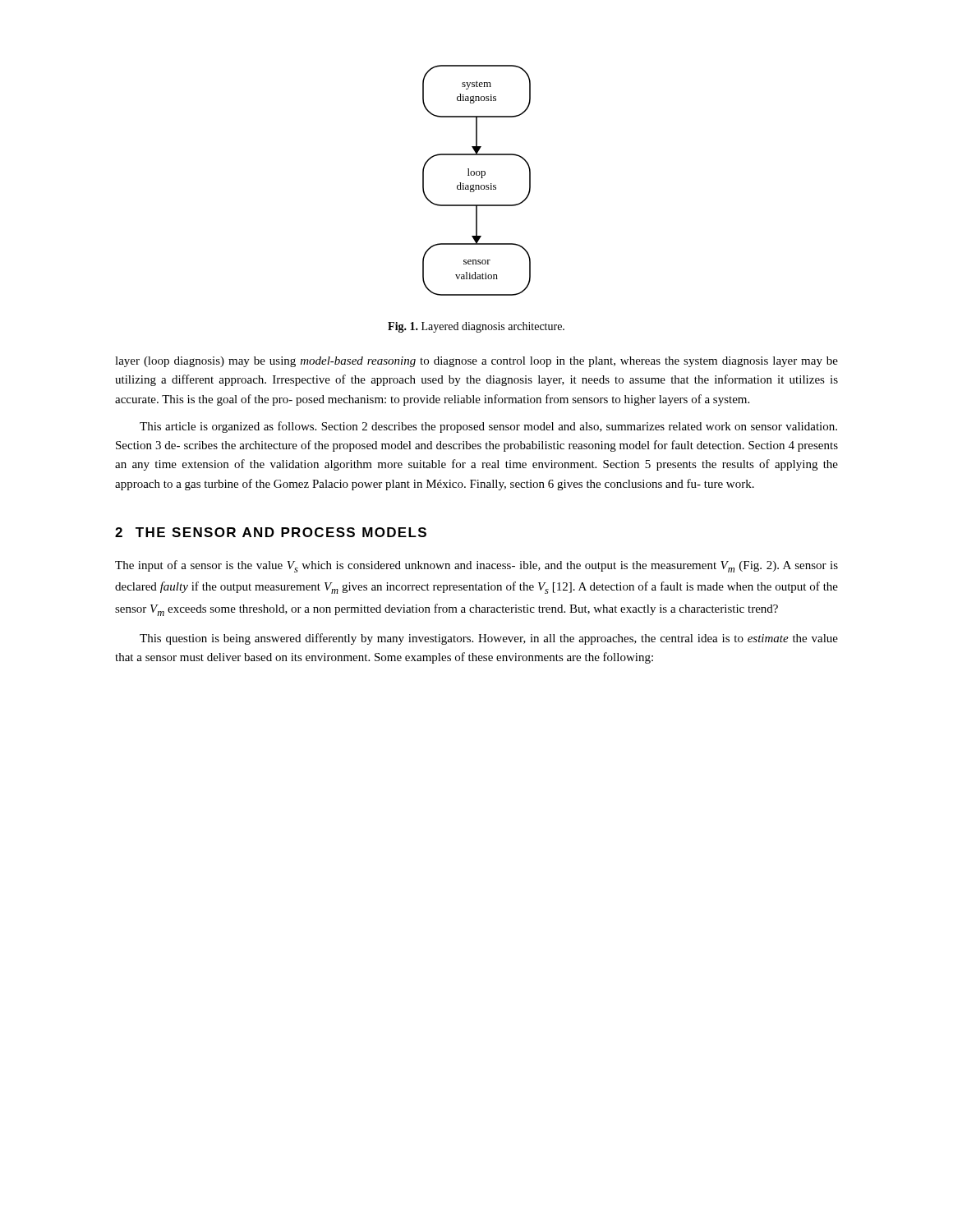The width and height of the screenshot is (953, 1232).
Task: Find the block on this page that starts "This article is organized as follows. Section"
Action: [476, 455]
